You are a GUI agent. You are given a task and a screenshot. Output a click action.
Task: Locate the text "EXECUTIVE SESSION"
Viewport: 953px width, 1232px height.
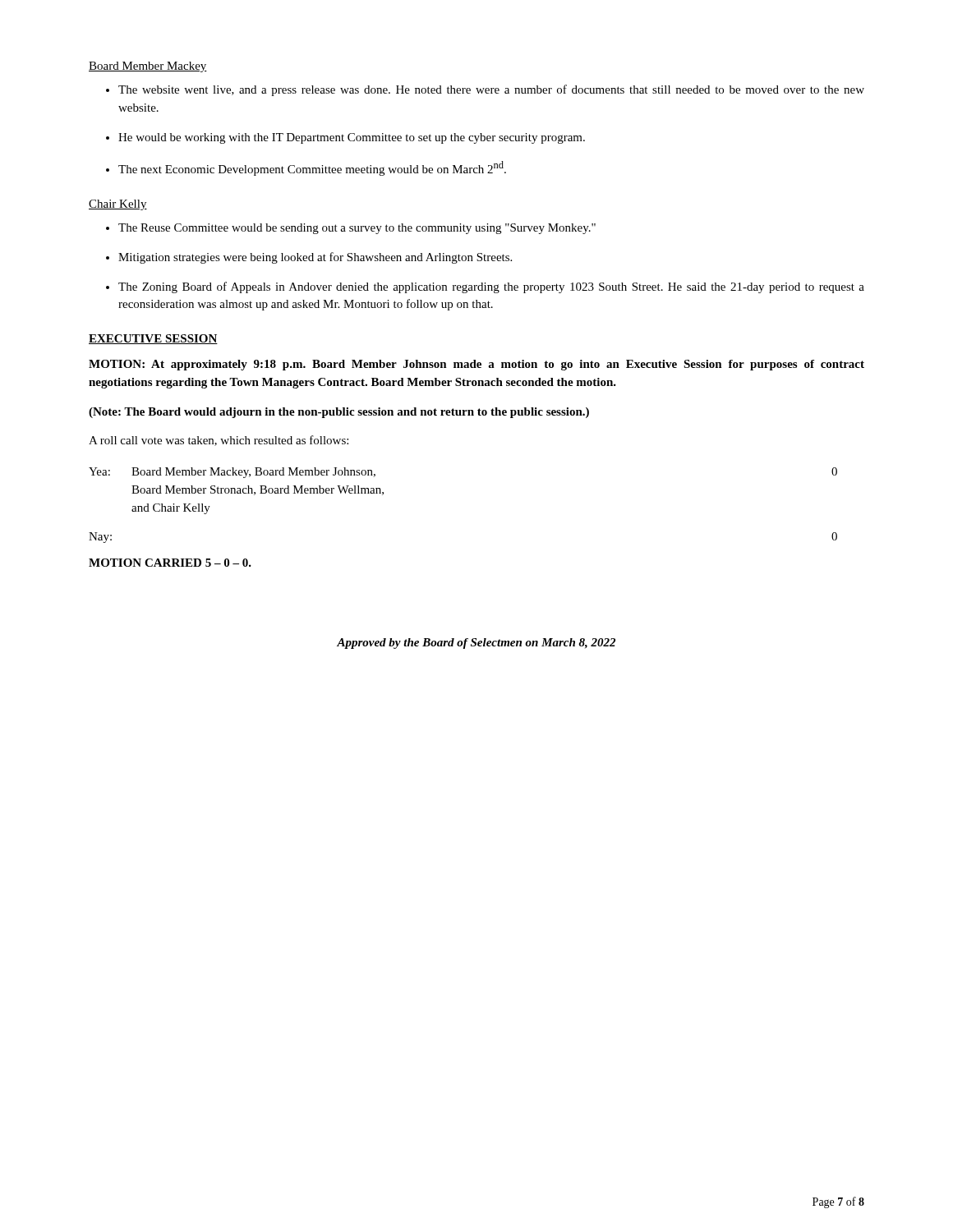(153, 338)
